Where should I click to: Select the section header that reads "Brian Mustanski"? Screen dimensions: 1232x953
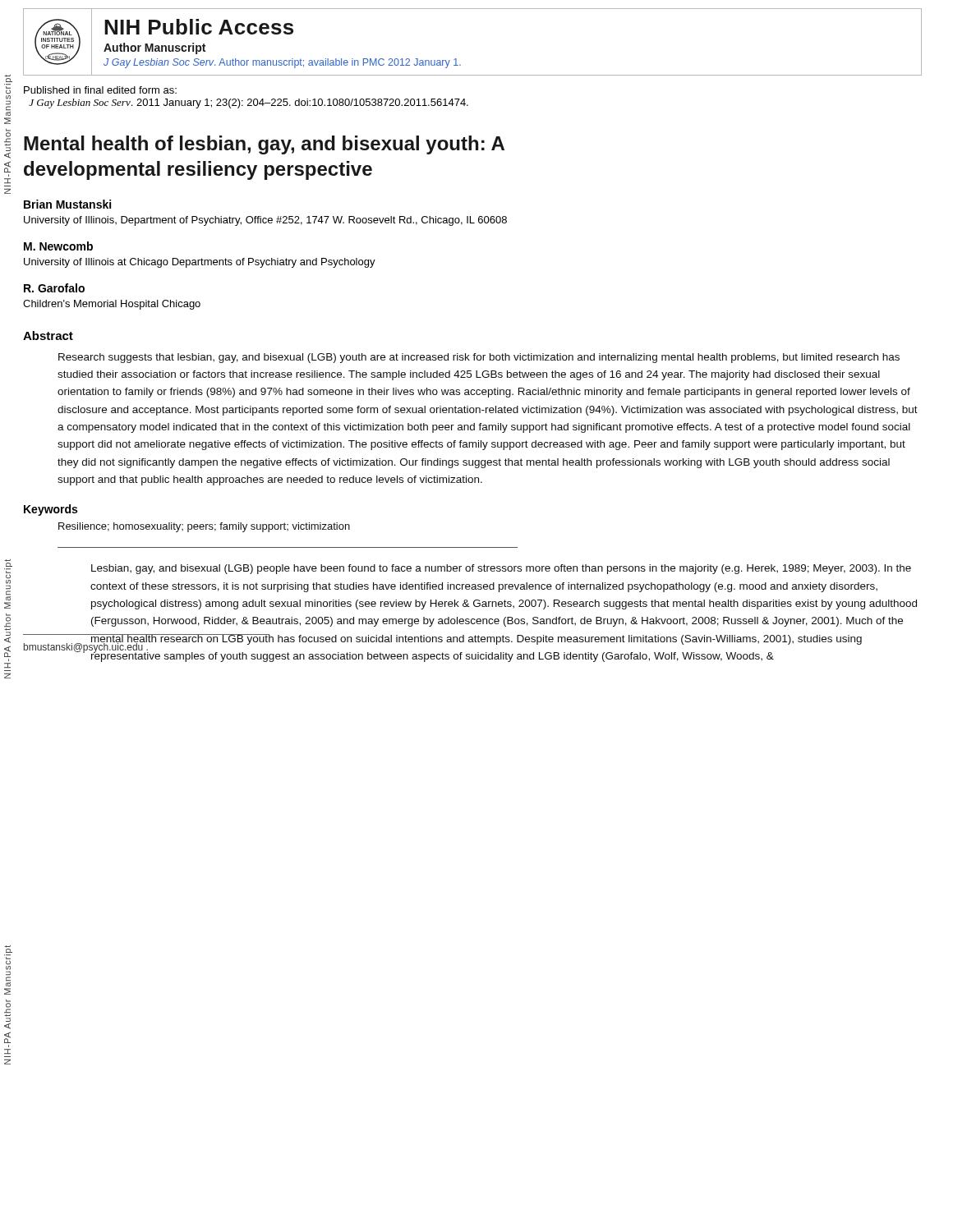[x=67, y=205]
